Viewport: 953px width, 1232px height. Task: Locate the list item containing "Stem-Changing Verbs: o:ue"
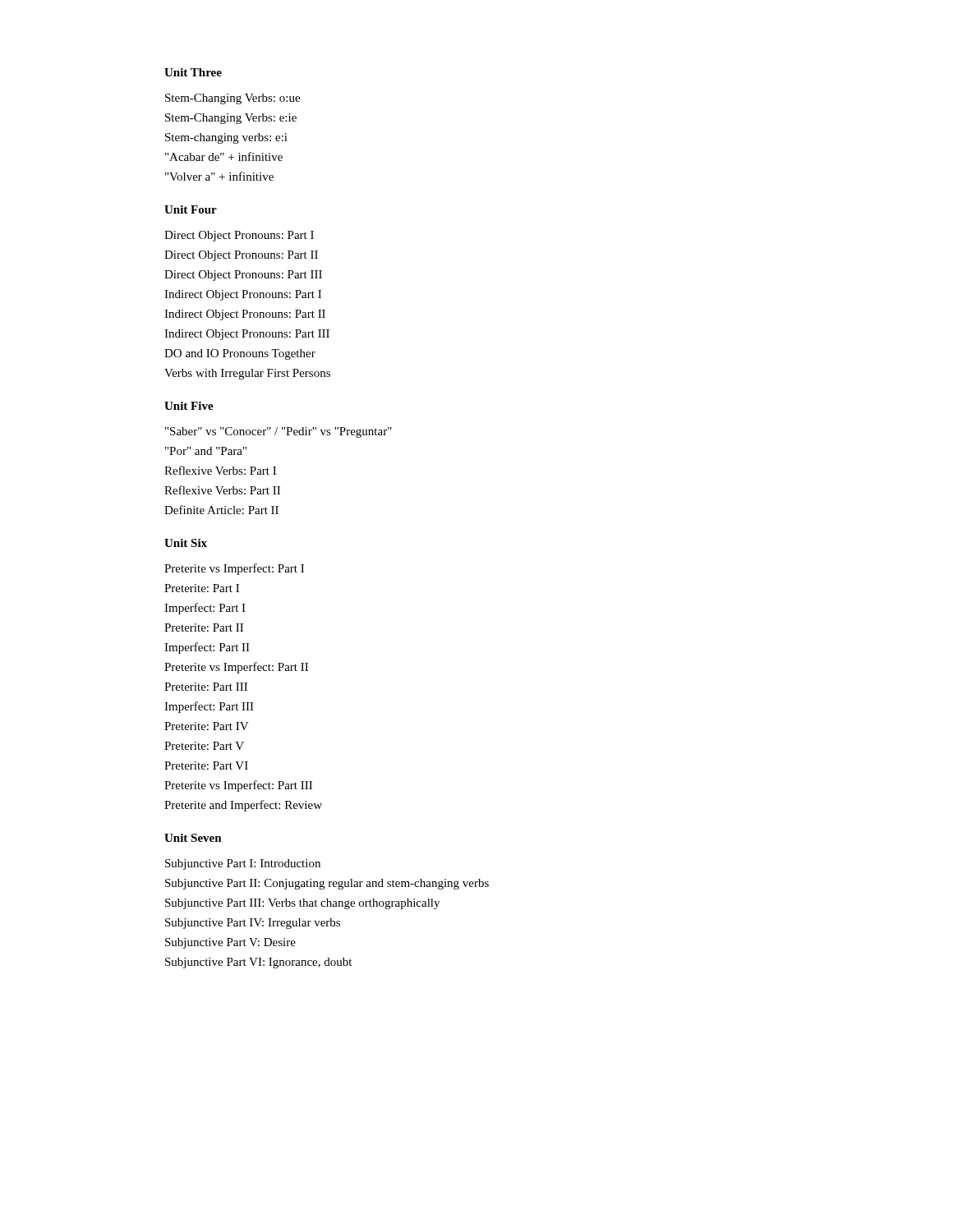tap(232, 98)
